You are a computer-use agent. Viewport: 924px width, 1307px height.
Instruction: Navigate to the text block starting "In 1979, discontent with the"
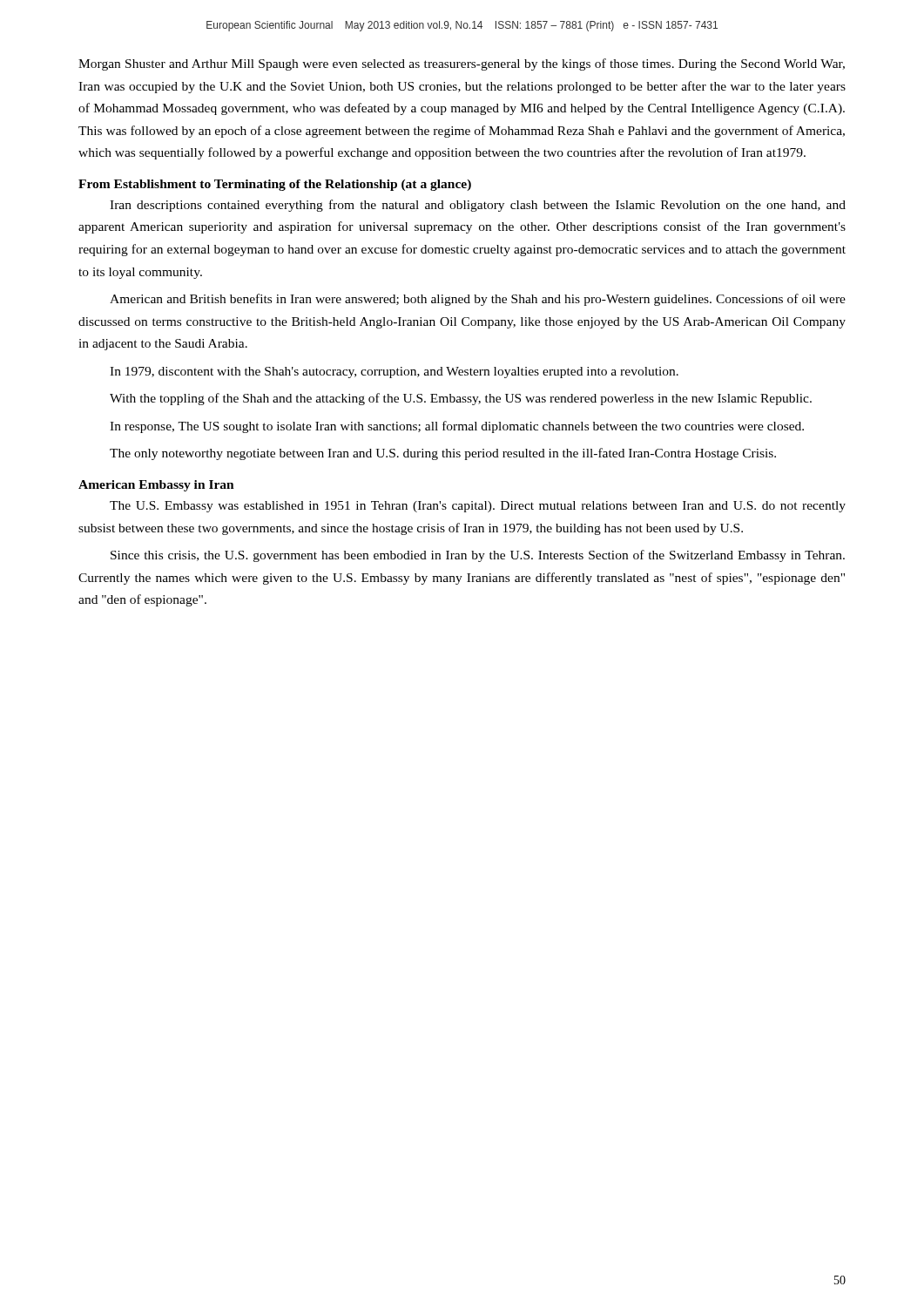(394, 371)
